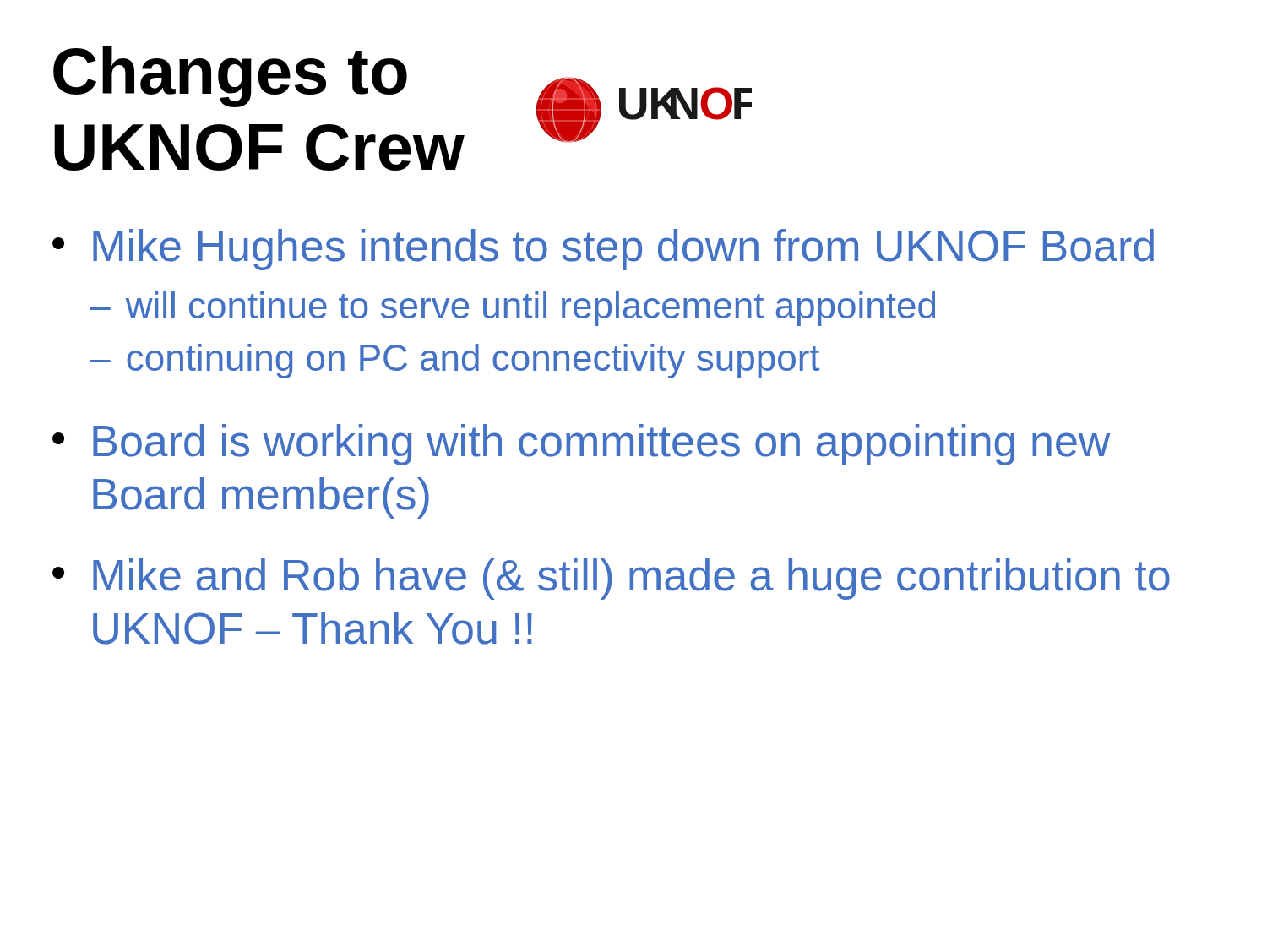Locate the text starting "Changes toUKNOF Crew"

[258, 109]
